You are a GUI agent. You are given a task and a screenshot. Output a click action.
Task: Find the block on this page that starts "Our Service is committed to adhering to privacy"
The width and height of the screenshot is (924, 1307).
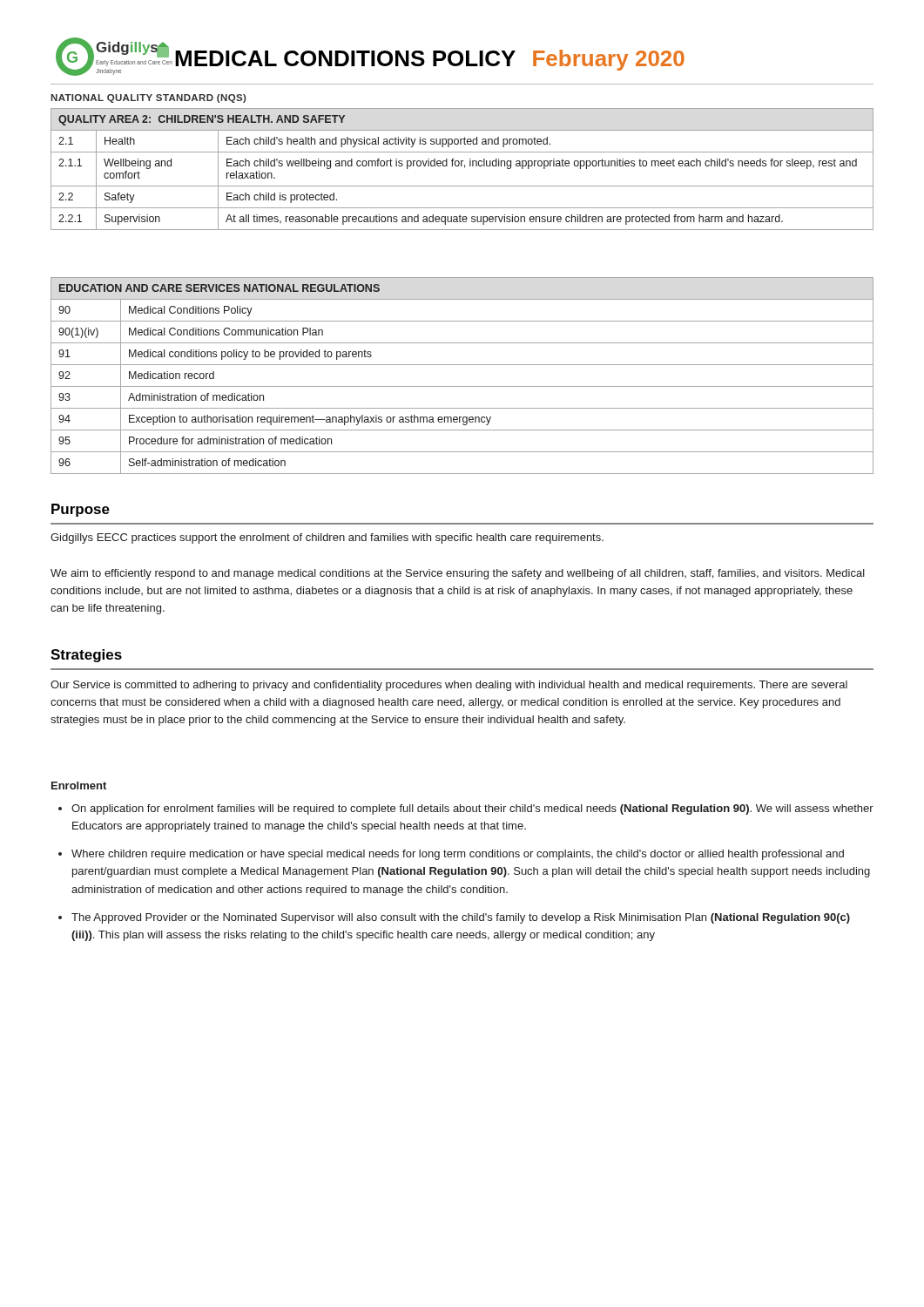(x=449, y=702)
